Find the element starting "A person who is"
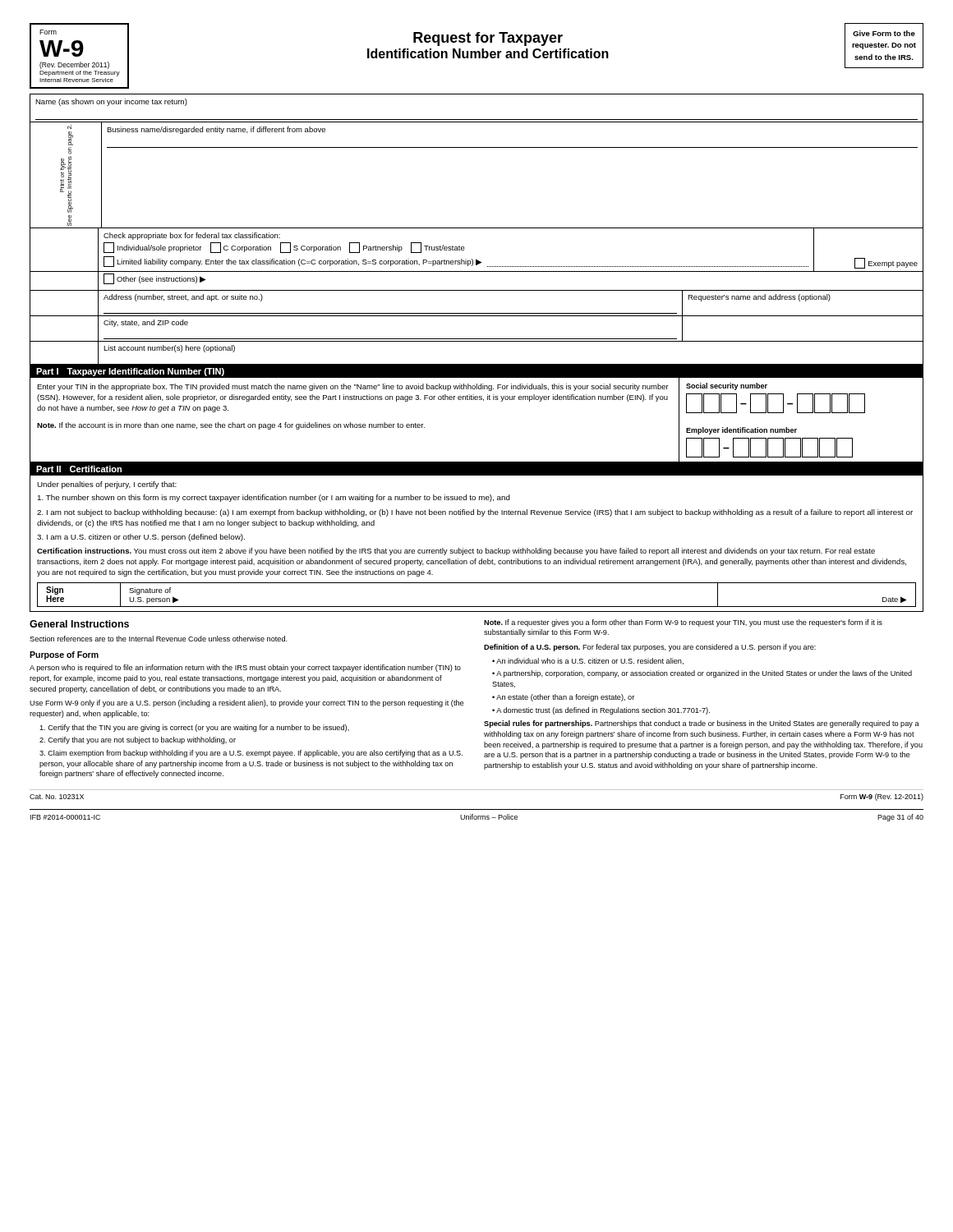Image resolution: width=953 pixels, height=1232 pixels. tap(245, 678)
